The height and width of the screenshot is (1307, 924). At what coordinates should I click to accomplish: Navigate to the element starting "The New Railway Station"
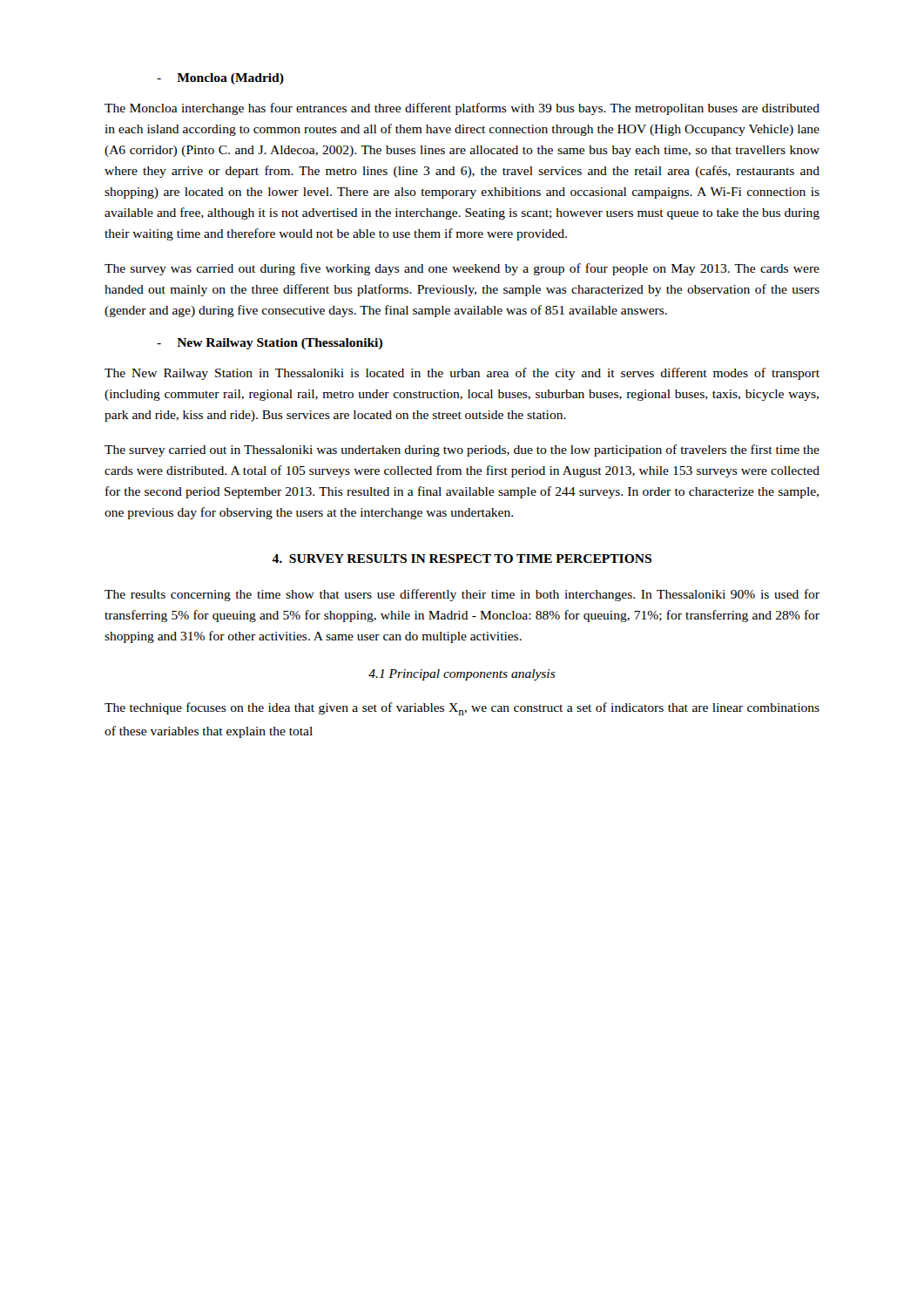click(x=462, y=394)
